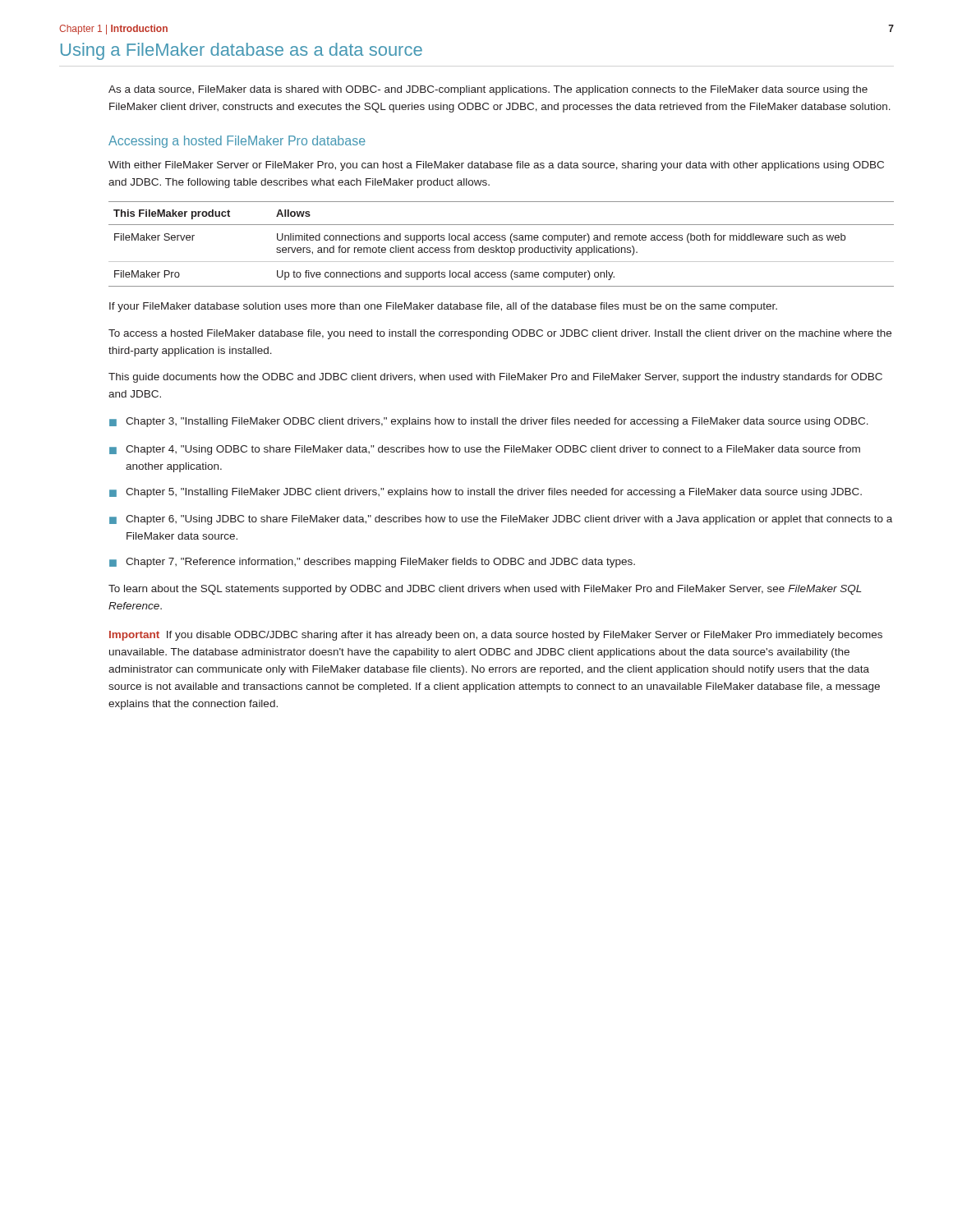Screen dimensions: 1232x953
Task: Point to the text starting "■ Chapter 7,"
Action: click(501, 563)
